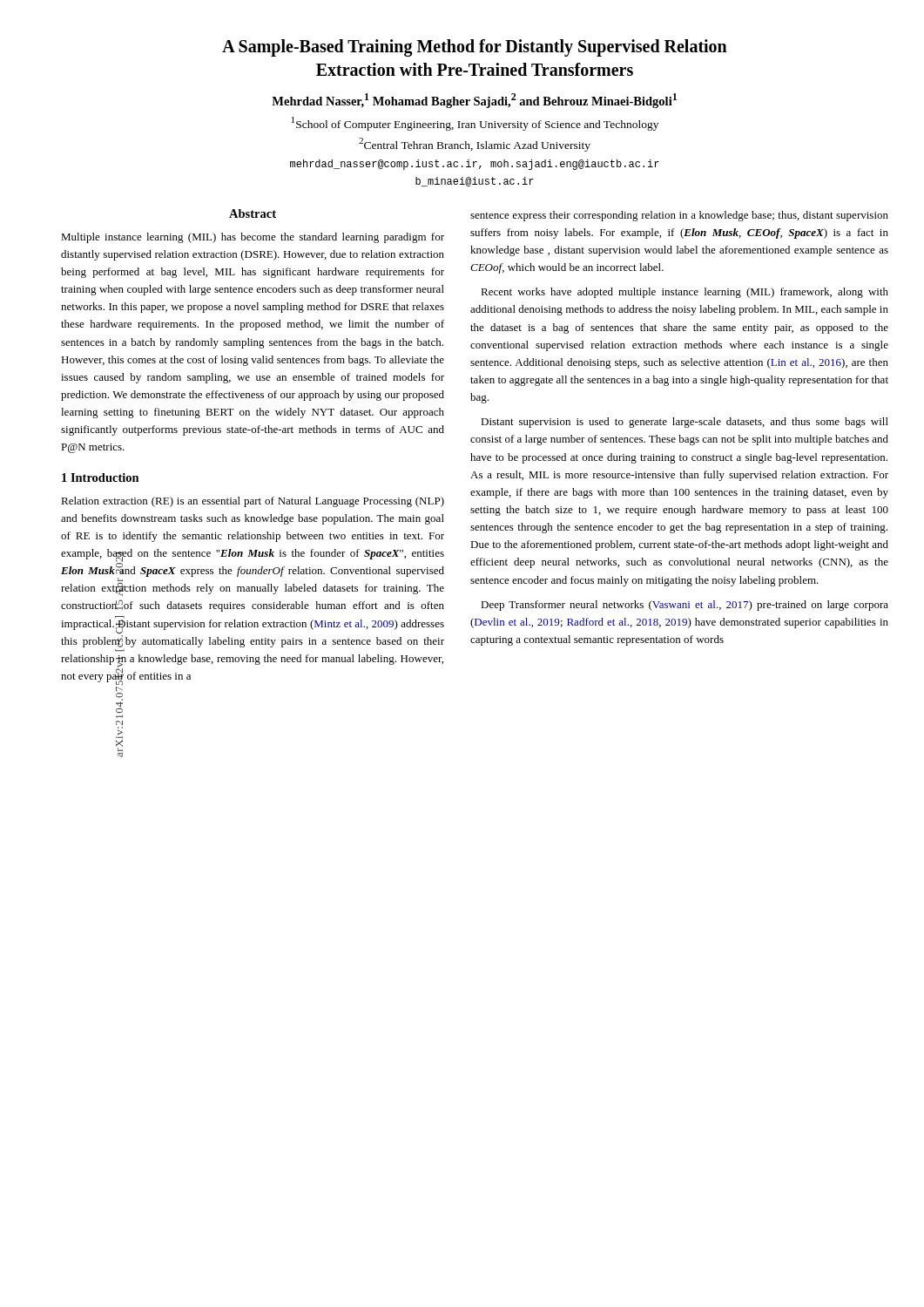Click on the block starting "Mehrdad Nasser,1 Mohamad Bagher"

(x=475, y=141)
